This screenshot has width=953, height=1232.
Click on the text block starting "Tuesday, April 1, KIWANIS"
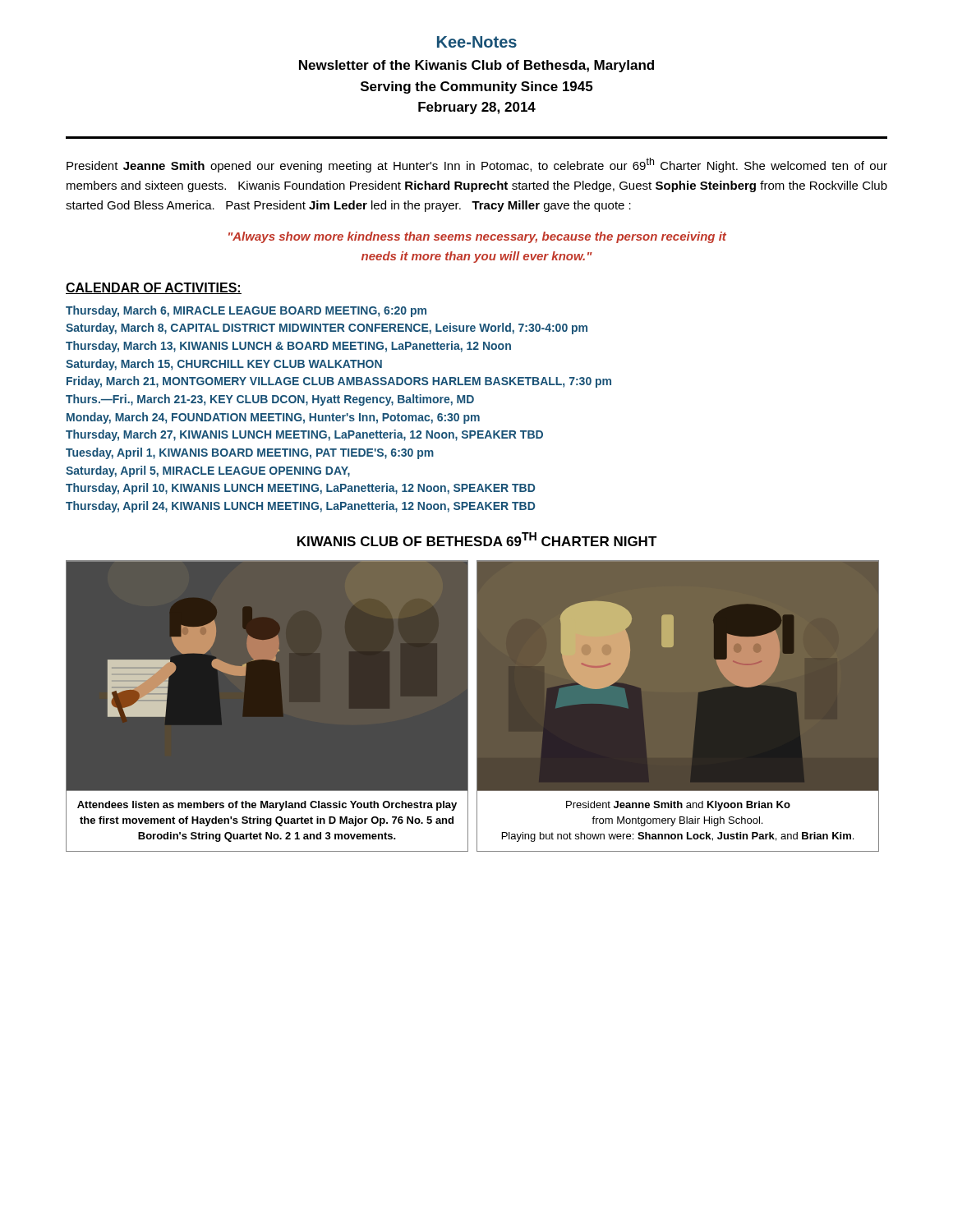[x=250, y=453]
